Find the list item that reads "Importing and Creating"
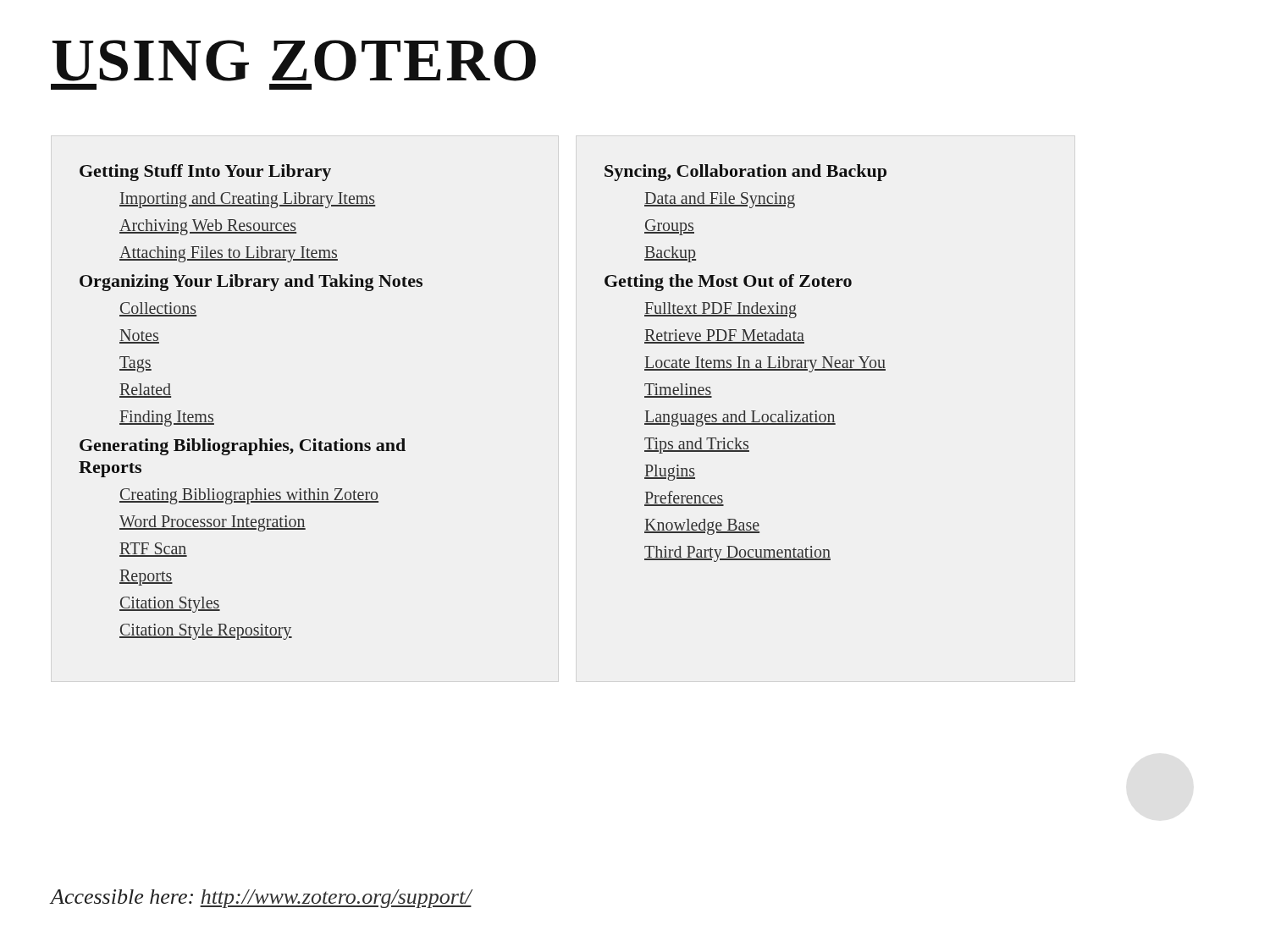1270x952 pixels. pyautogui.click(x=247, y=198)
